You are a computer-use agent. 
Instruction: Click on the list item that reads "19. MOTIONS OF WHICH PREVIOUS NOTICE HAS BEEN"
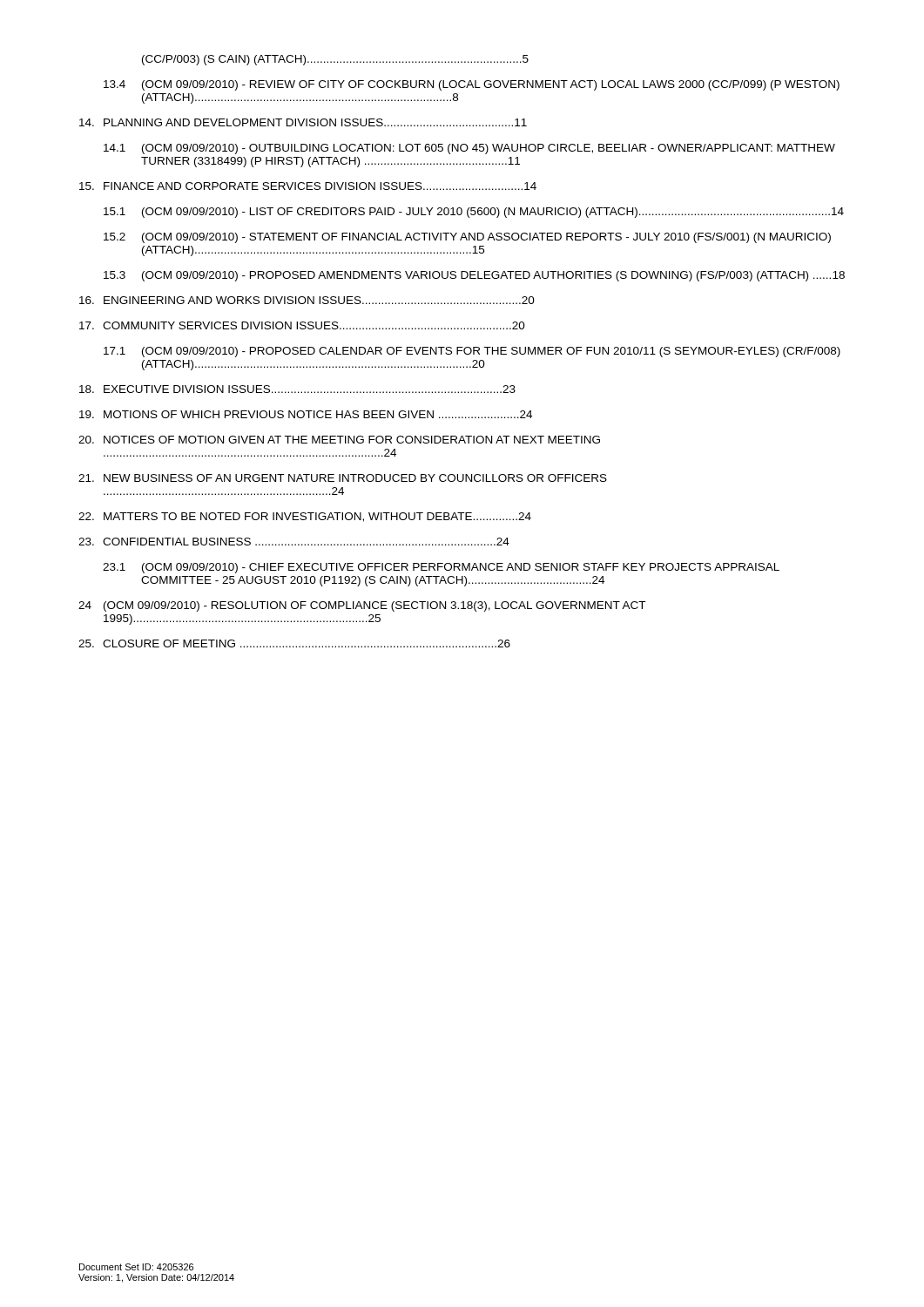tap(462, 414)
